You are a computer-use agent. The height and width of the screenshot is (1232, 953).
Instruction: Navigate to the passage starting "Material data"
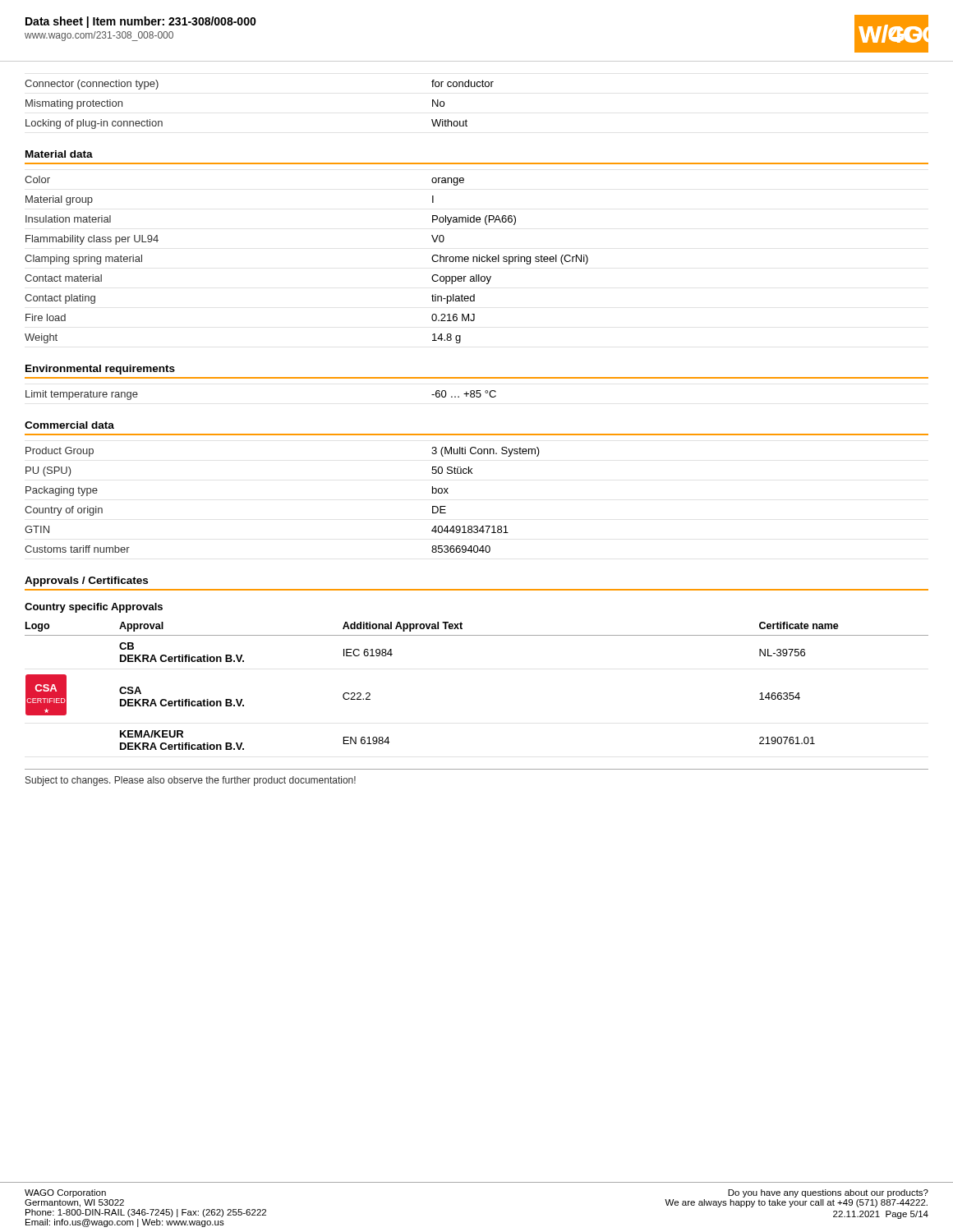(59, 154)
